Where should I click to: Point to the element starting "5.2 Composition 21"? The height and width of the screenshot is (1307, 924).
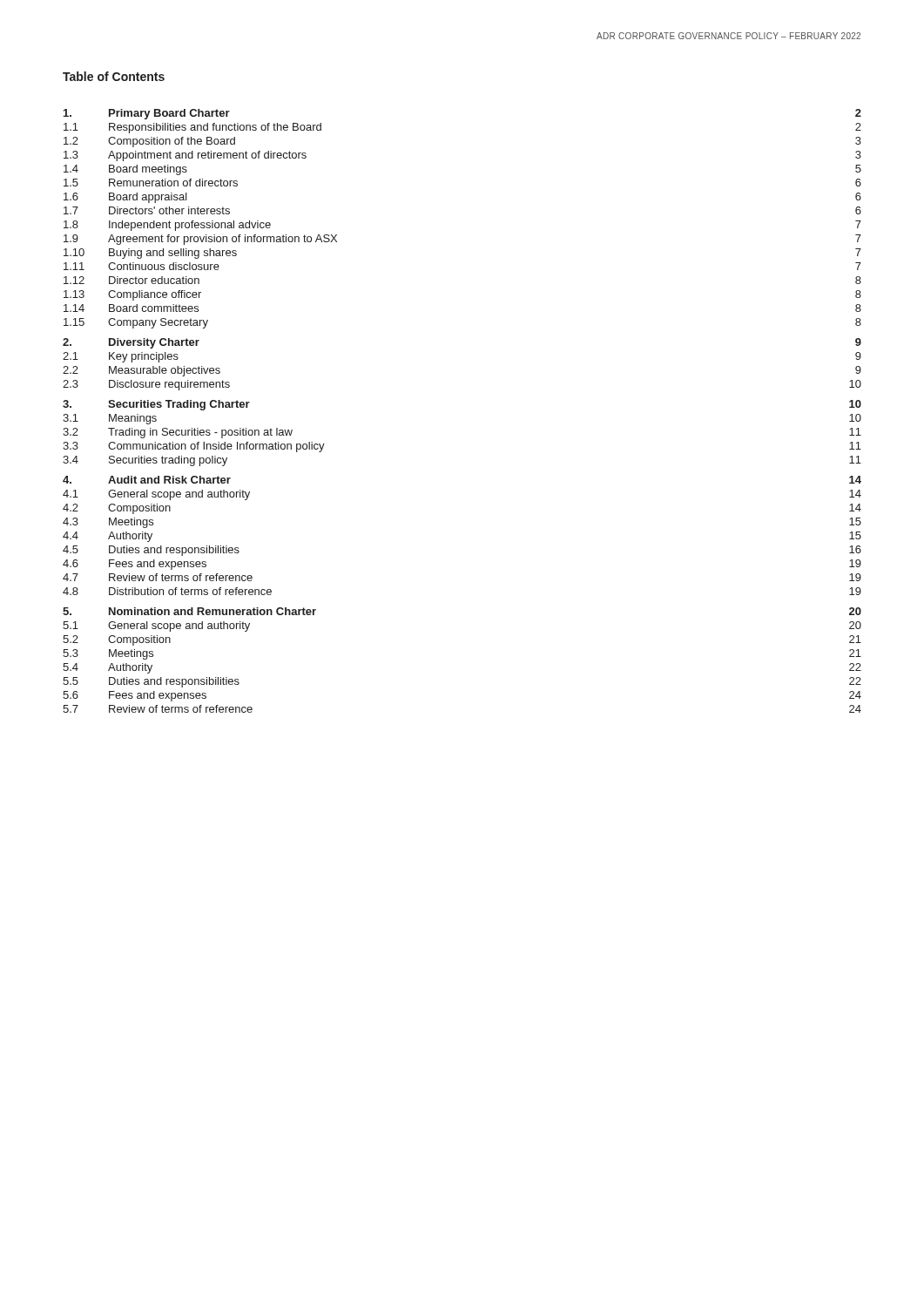pyautogui.click(x=134, y=640)
